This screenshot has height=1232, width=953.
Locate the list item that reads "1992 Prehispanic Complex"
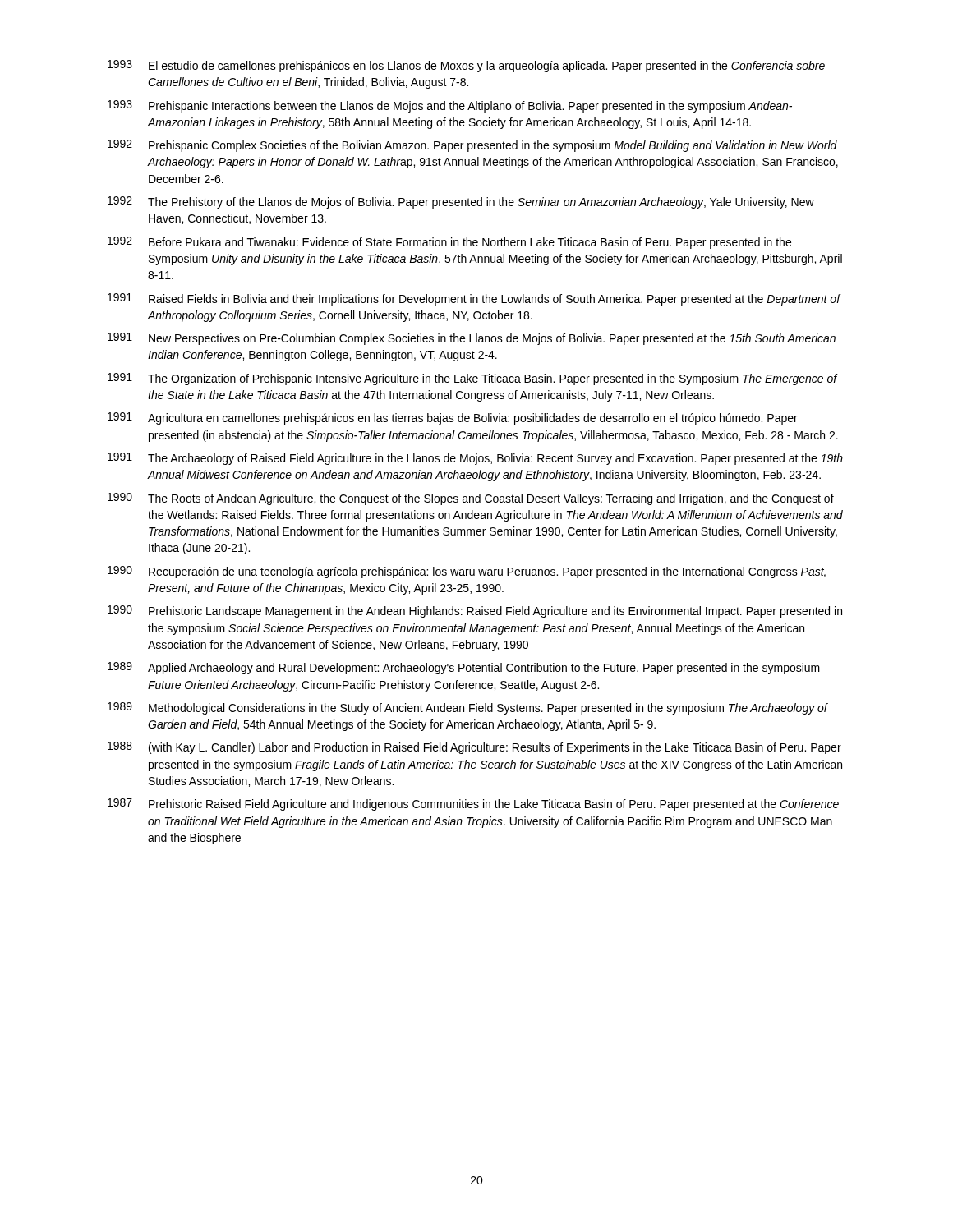coord(476,162)
